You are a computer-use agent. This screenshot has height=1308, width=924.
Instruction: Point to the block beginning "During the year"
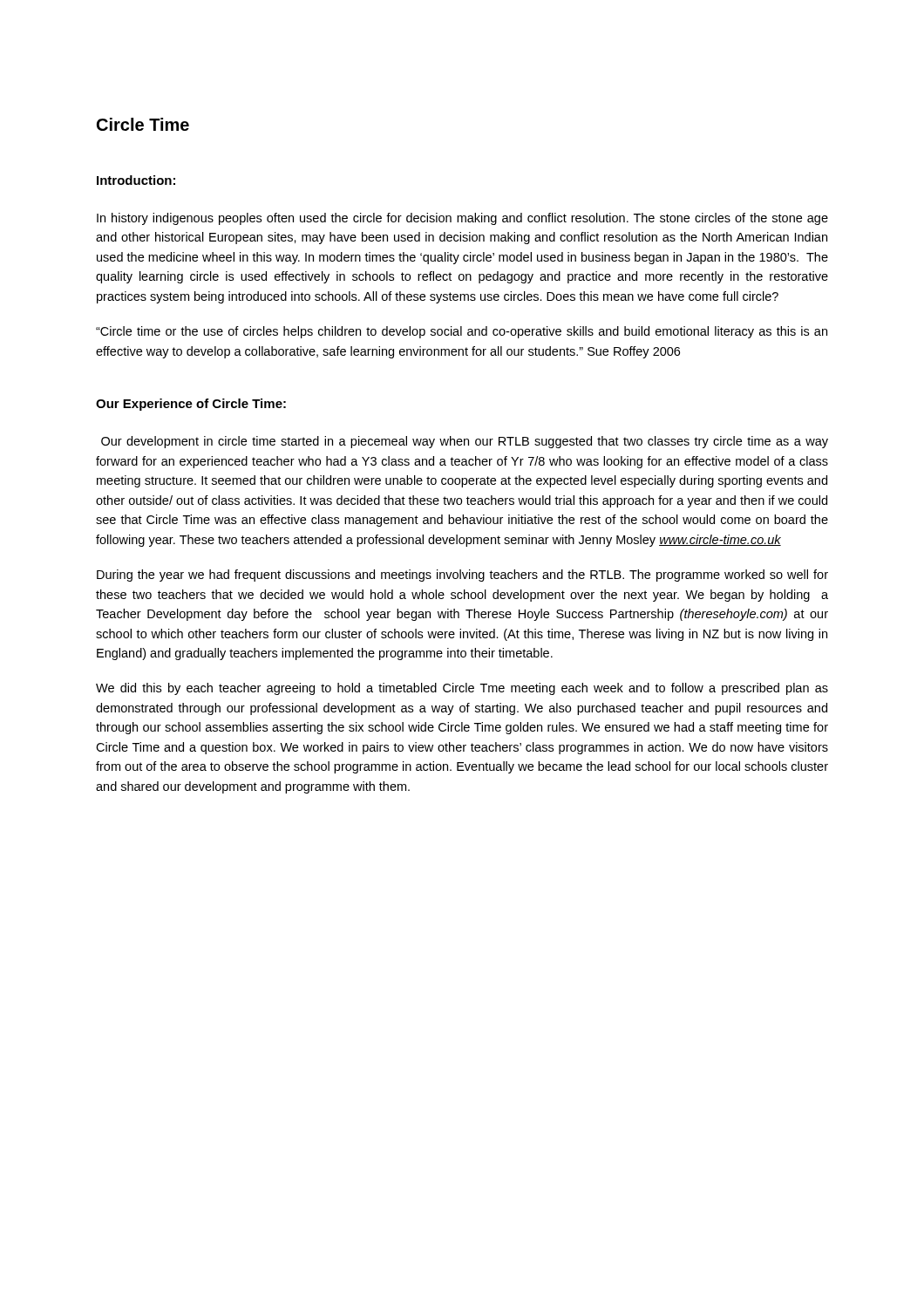(x=462, y=614)
